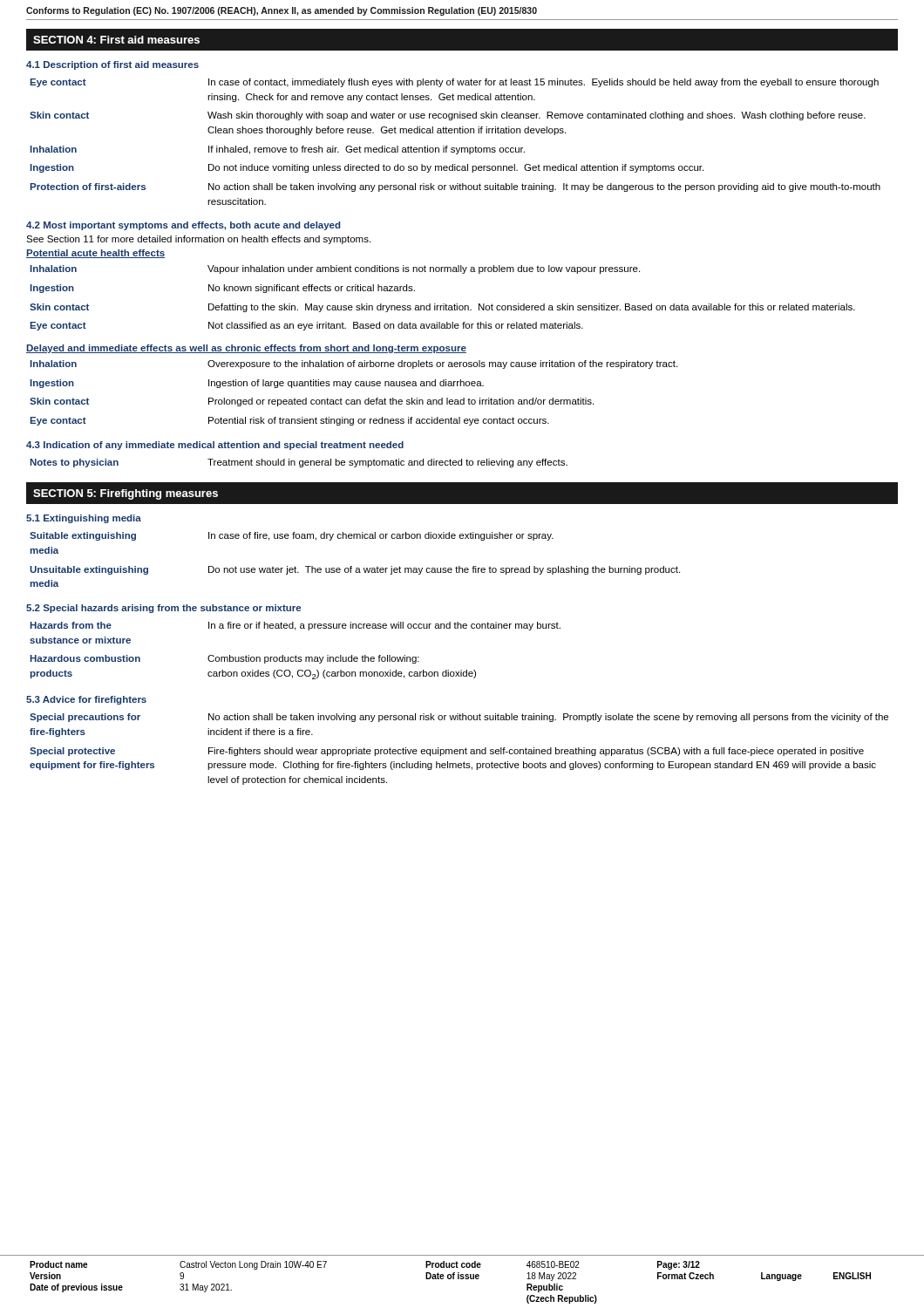Locate the block of text that opens with "Ingestion Do not"

click(x=462, y=168)
